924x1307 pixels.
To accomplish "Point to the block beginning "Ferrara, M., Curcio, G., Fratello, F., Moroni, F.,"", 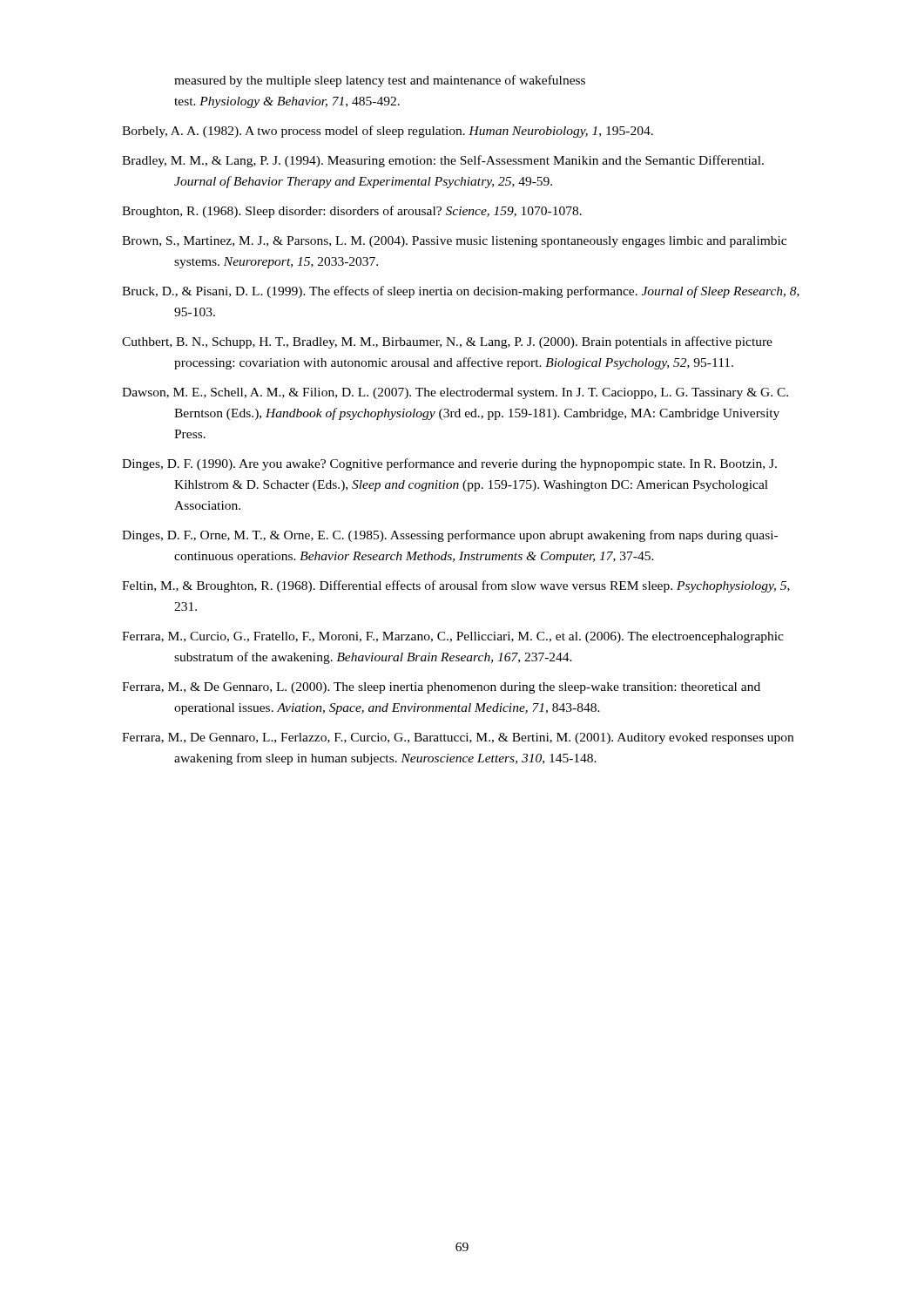I will 453,646.
